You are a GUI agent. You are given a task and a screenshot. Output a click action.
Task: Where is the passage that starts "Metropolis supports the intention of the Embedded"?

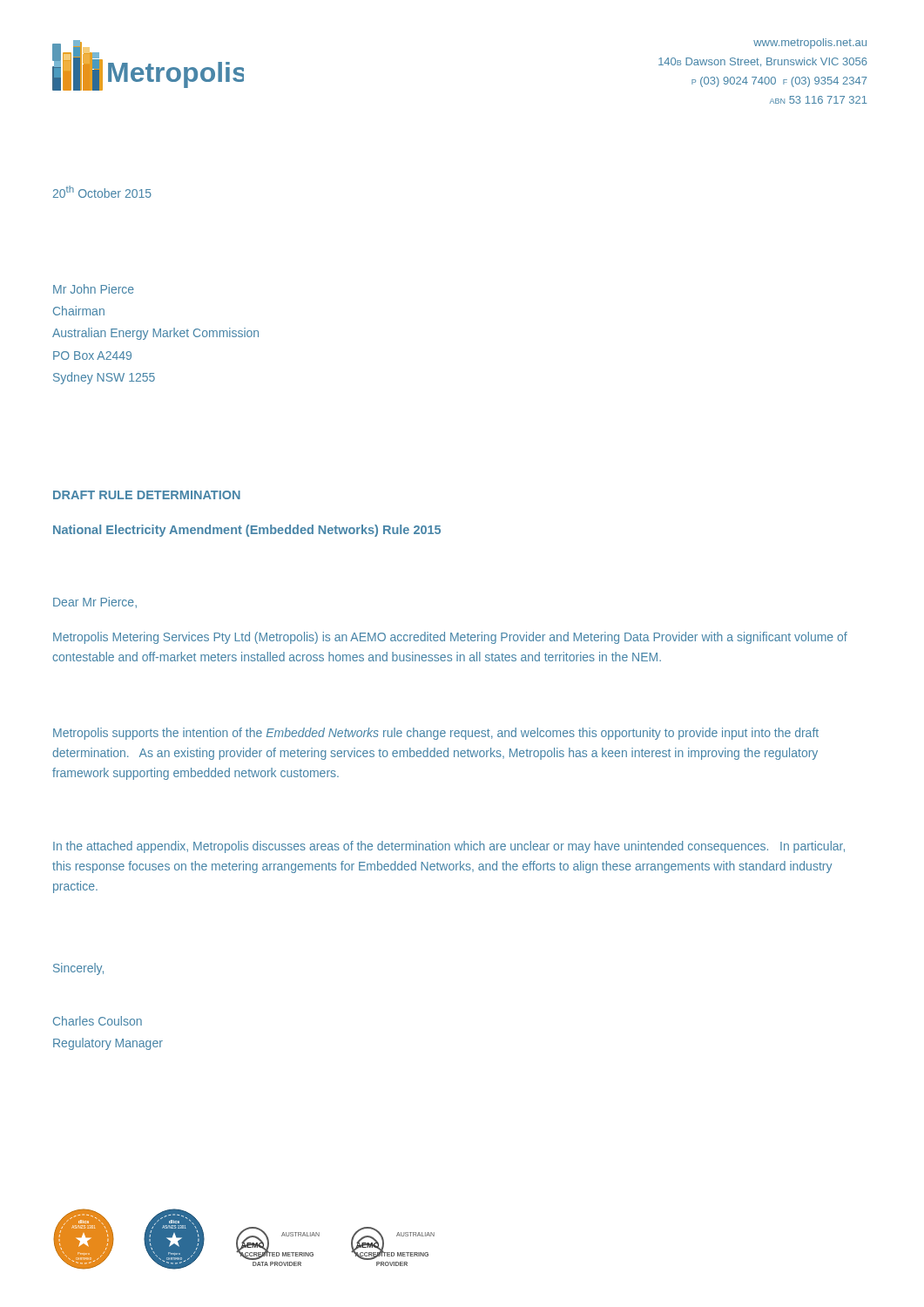pyautogui.click(x=436, y=753)
